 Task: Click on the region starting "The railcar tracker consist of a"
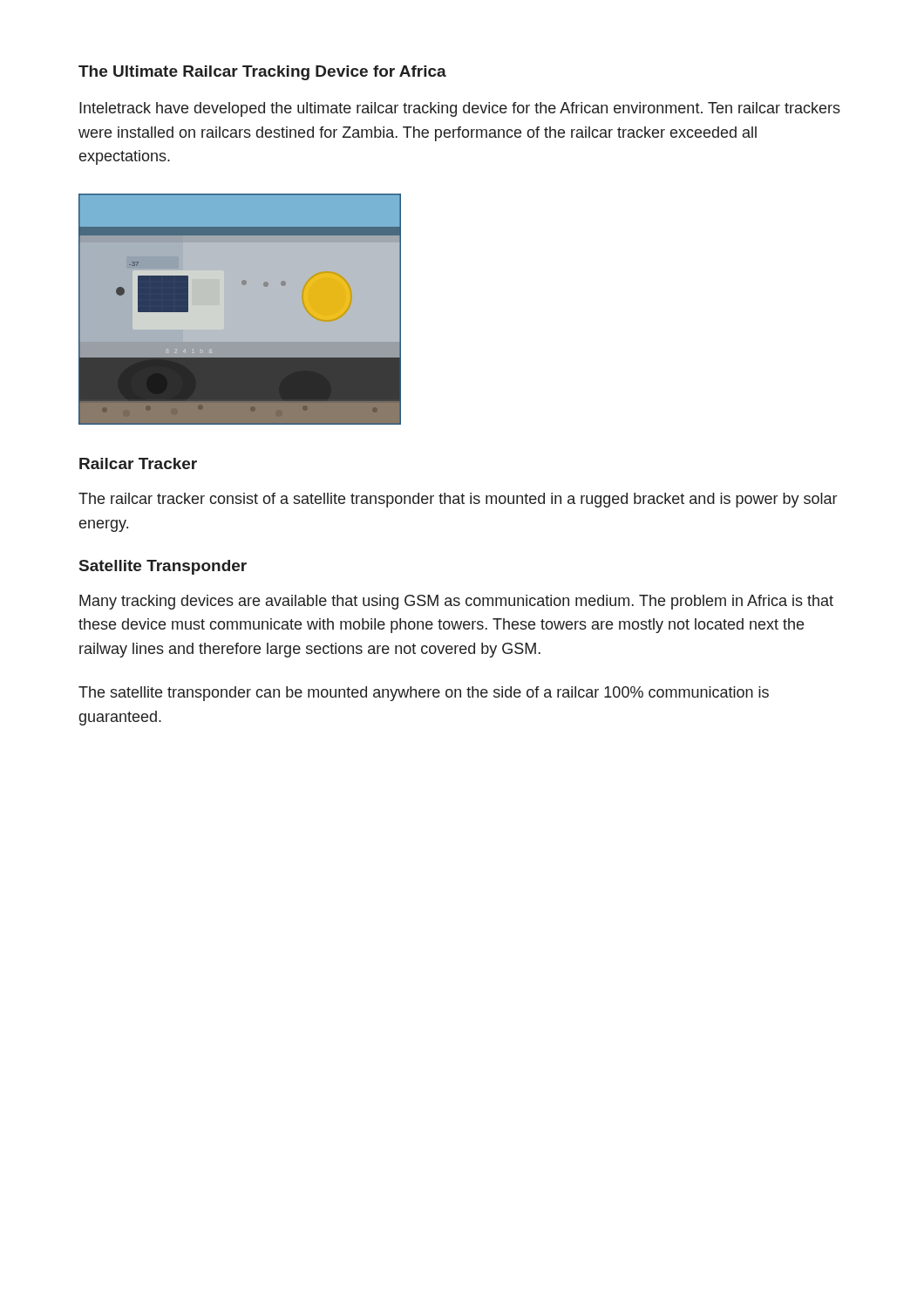click(x=458, y=511)
